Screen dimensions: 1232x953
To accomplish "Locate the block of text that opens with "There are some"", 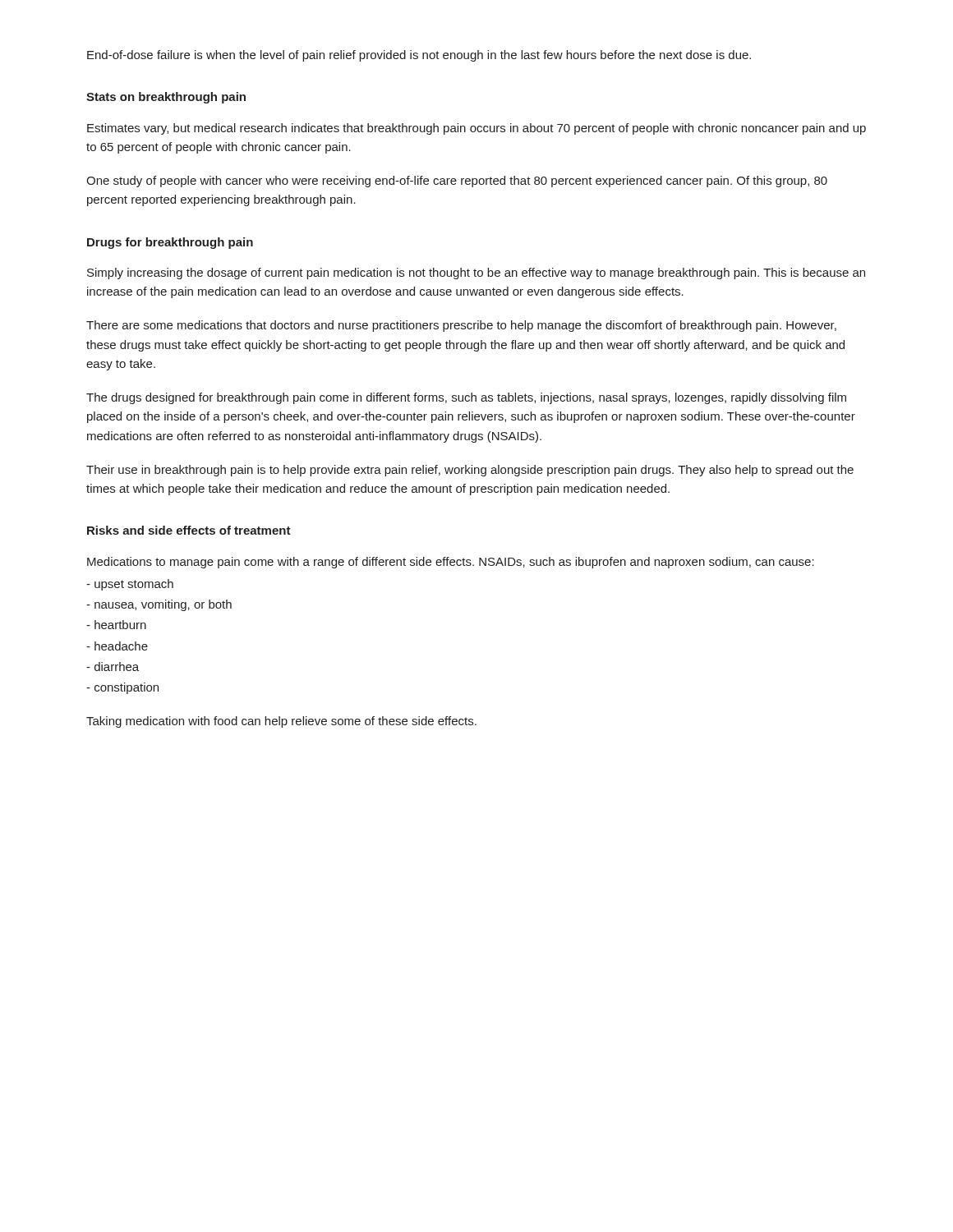I will [466, 344].
